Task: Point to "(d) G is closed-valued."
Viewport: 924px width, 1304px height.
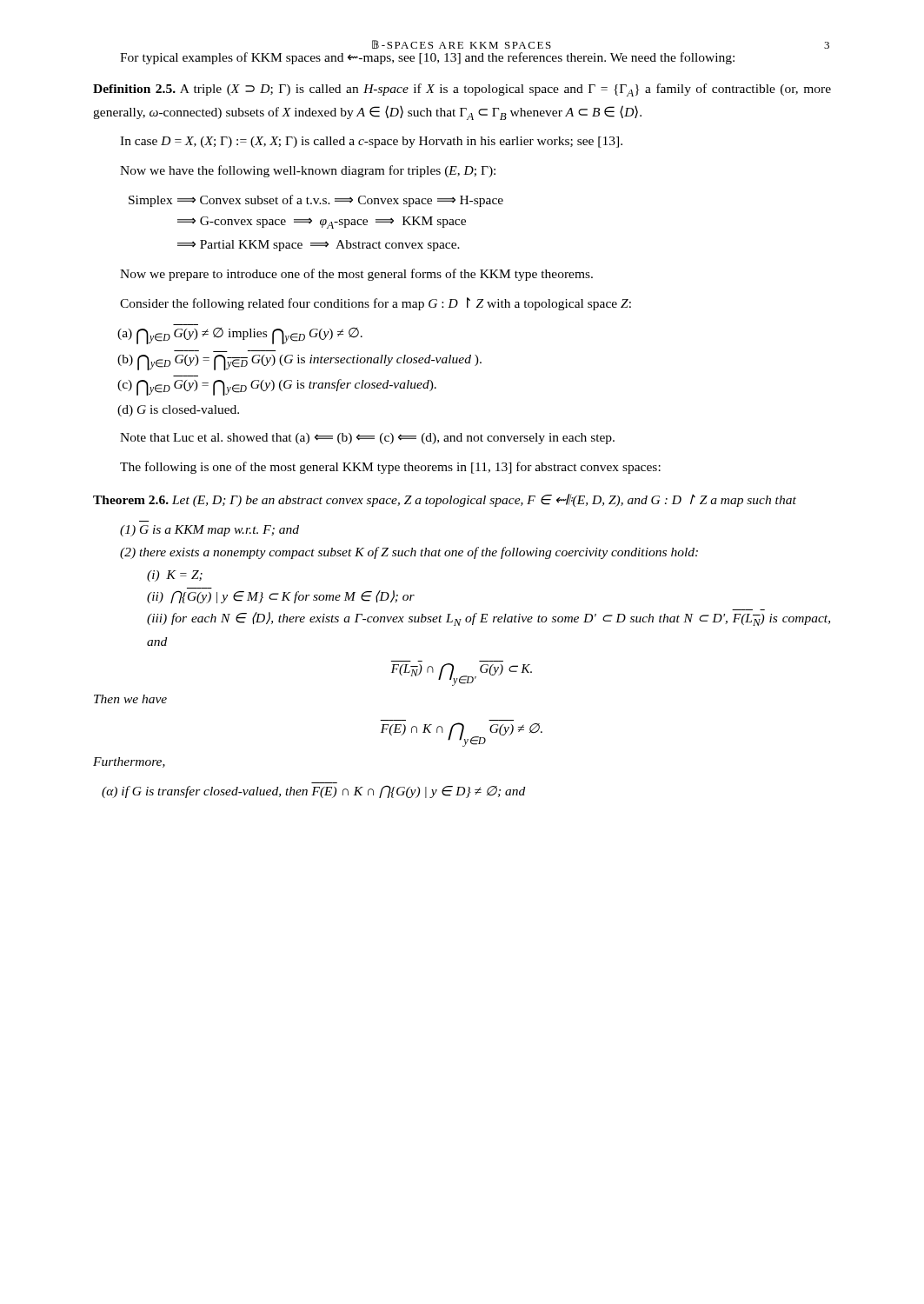Action: [179, 409]
